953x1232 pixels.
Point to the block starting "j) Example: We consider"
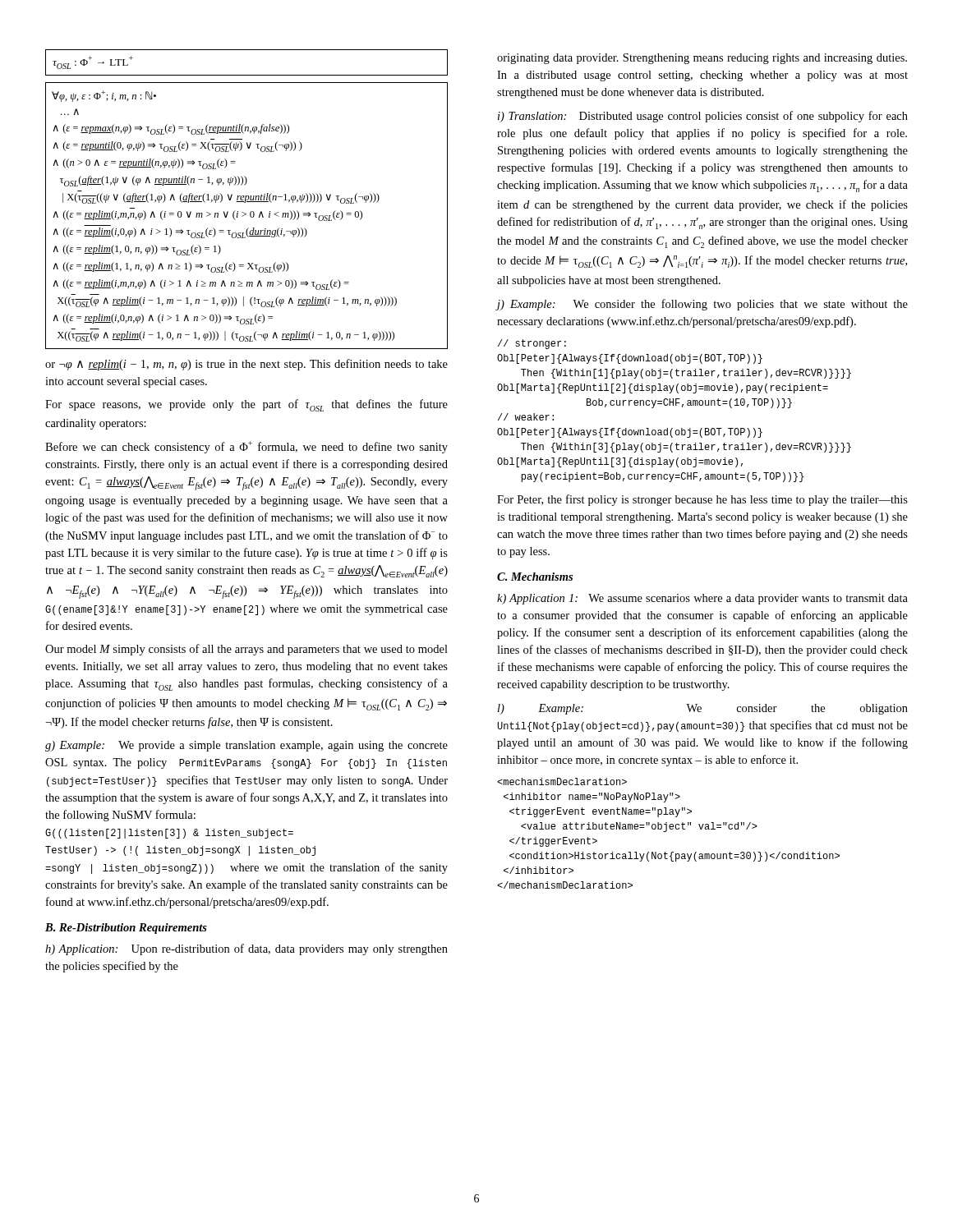click(x=702, y=312)
